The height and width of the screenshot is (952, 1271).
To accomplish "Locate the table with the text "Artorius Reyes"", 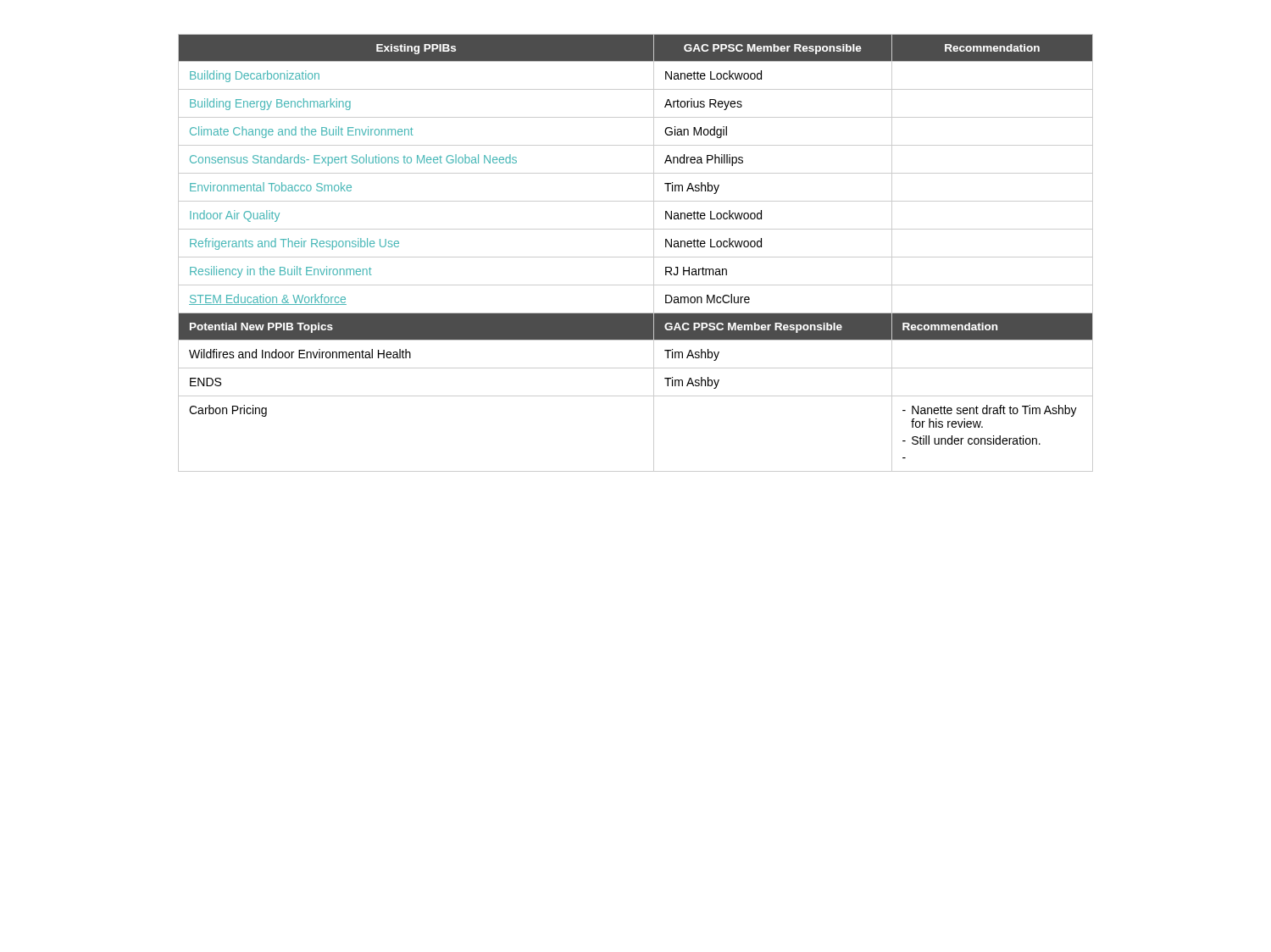I will click(x=636, y=253).
